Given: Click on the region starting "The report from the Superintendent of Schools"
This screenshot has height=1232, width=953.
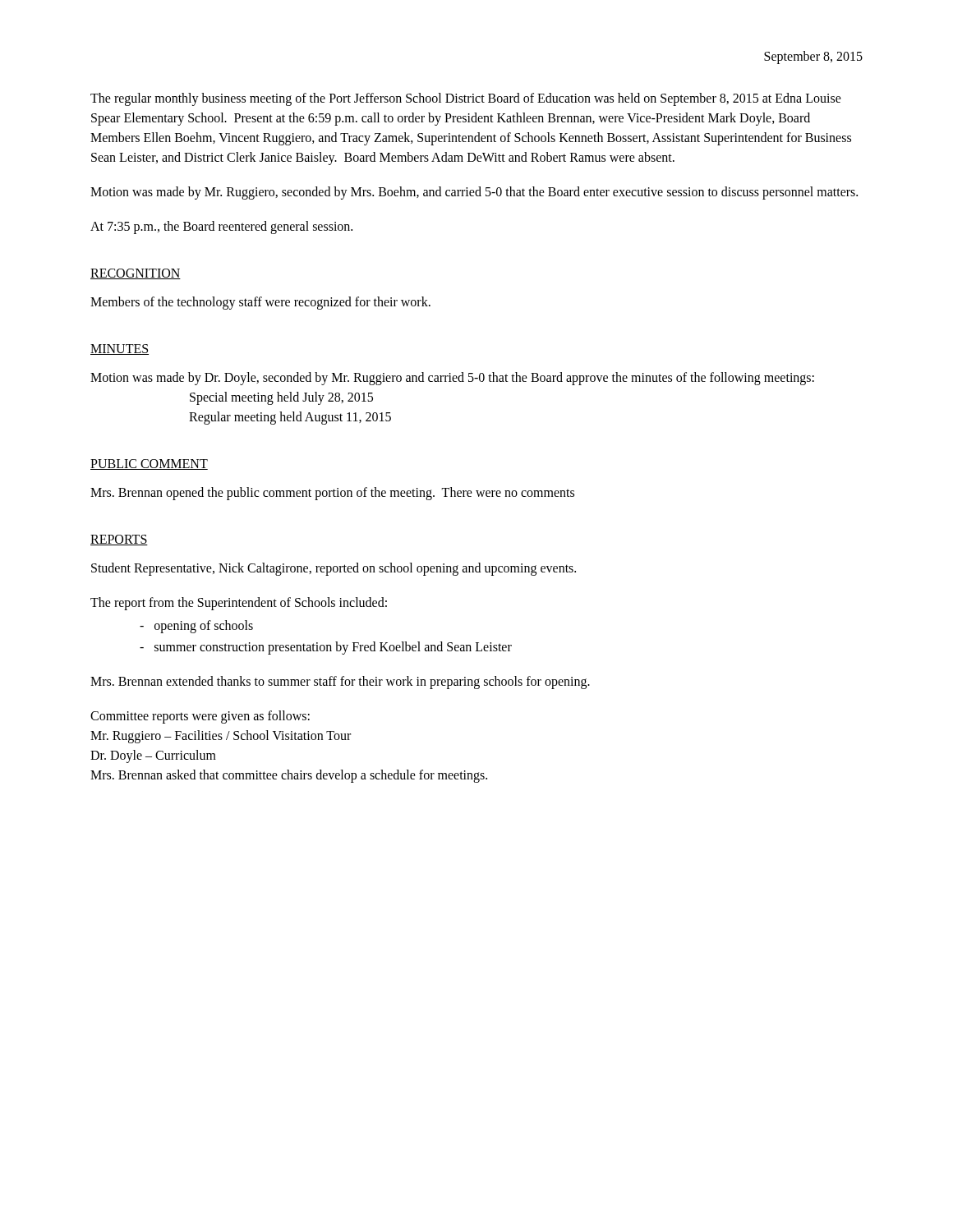Looking at the screenshot, I should [239, 602].
